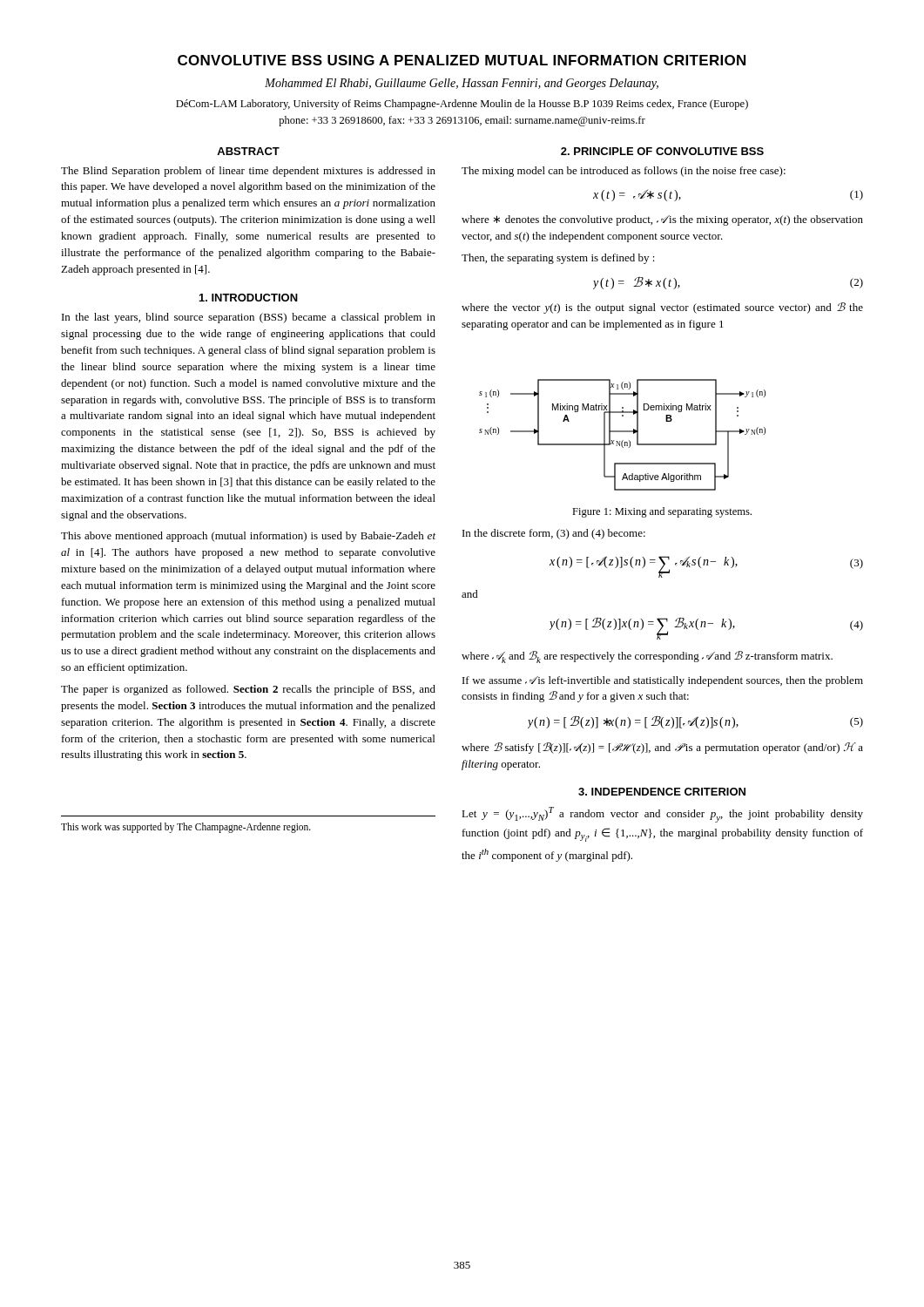Find the block starting "This above mentioned approach (mutual information)"
The width and height of the screenshot is (924, 1307).
click(248, 601)
